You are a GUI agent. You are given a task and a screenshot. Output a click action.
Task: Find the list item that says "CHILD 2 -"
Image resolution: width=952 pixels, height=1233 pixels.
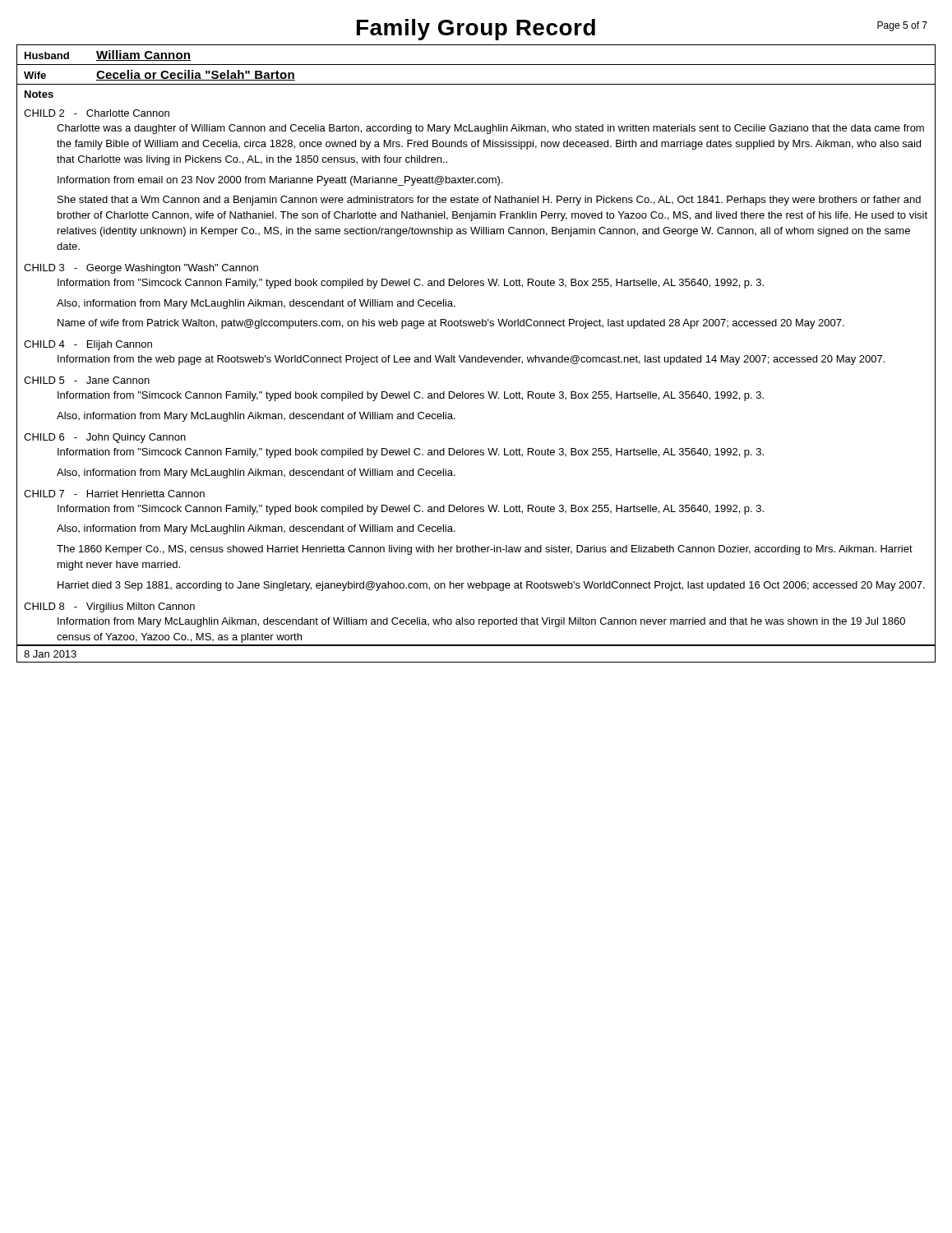point(476,137)
